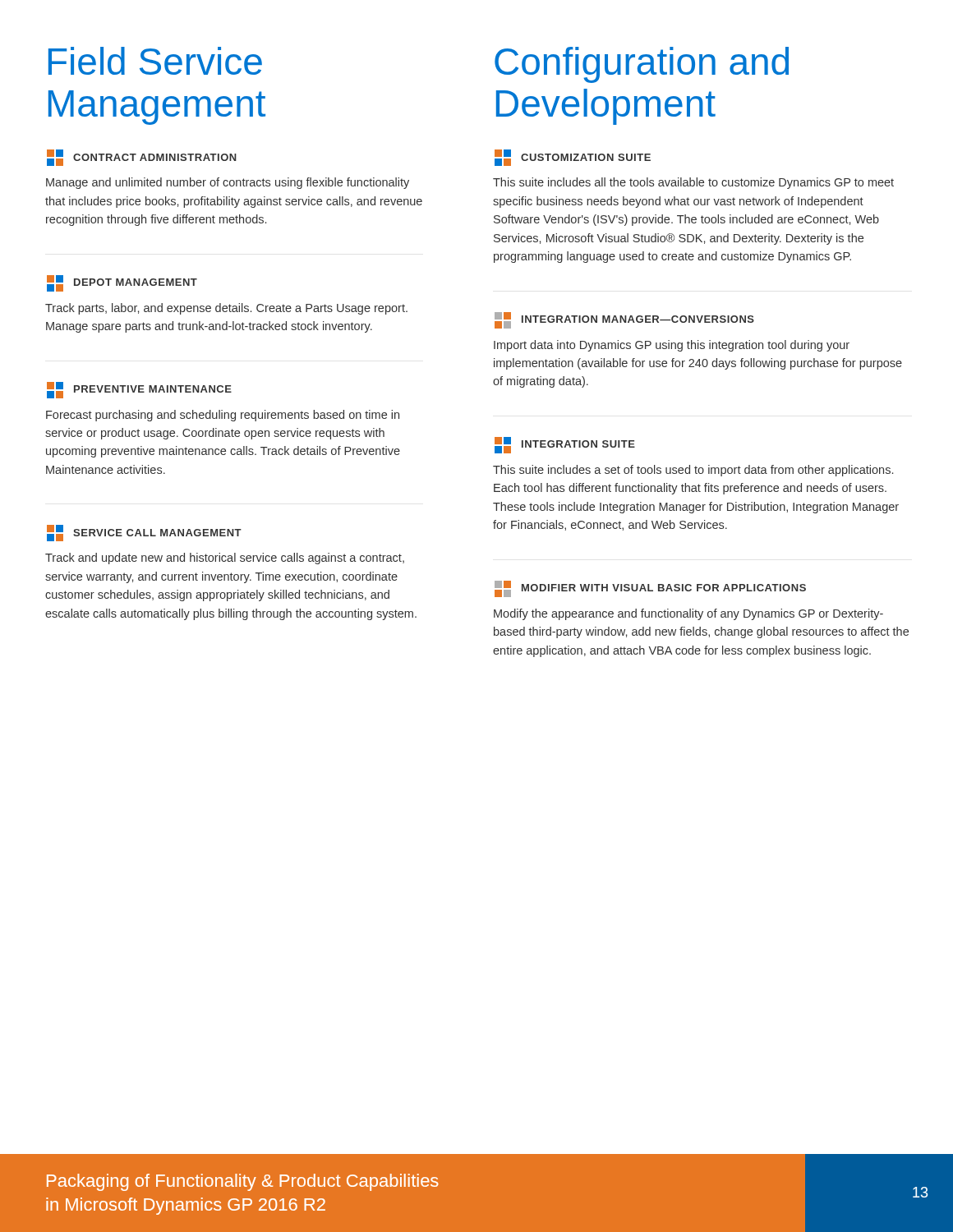This screenshot has width=953, height=1232.
Task: Navigate to the block starting "Configuration andDevelopment"
Action: (x=702, y=83)
